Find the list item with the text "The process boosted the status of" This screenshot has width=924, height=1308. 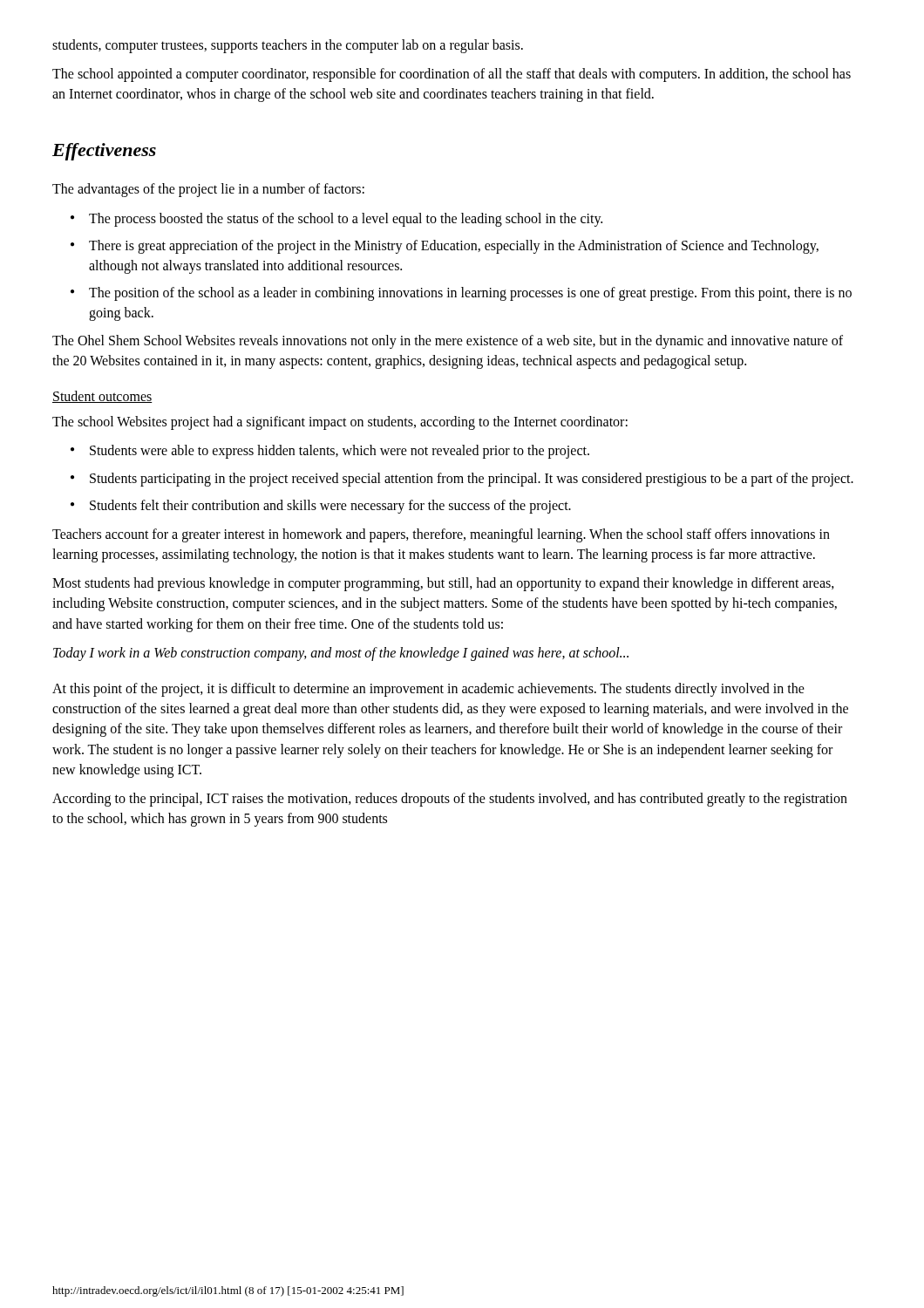[x=453, y=218]
